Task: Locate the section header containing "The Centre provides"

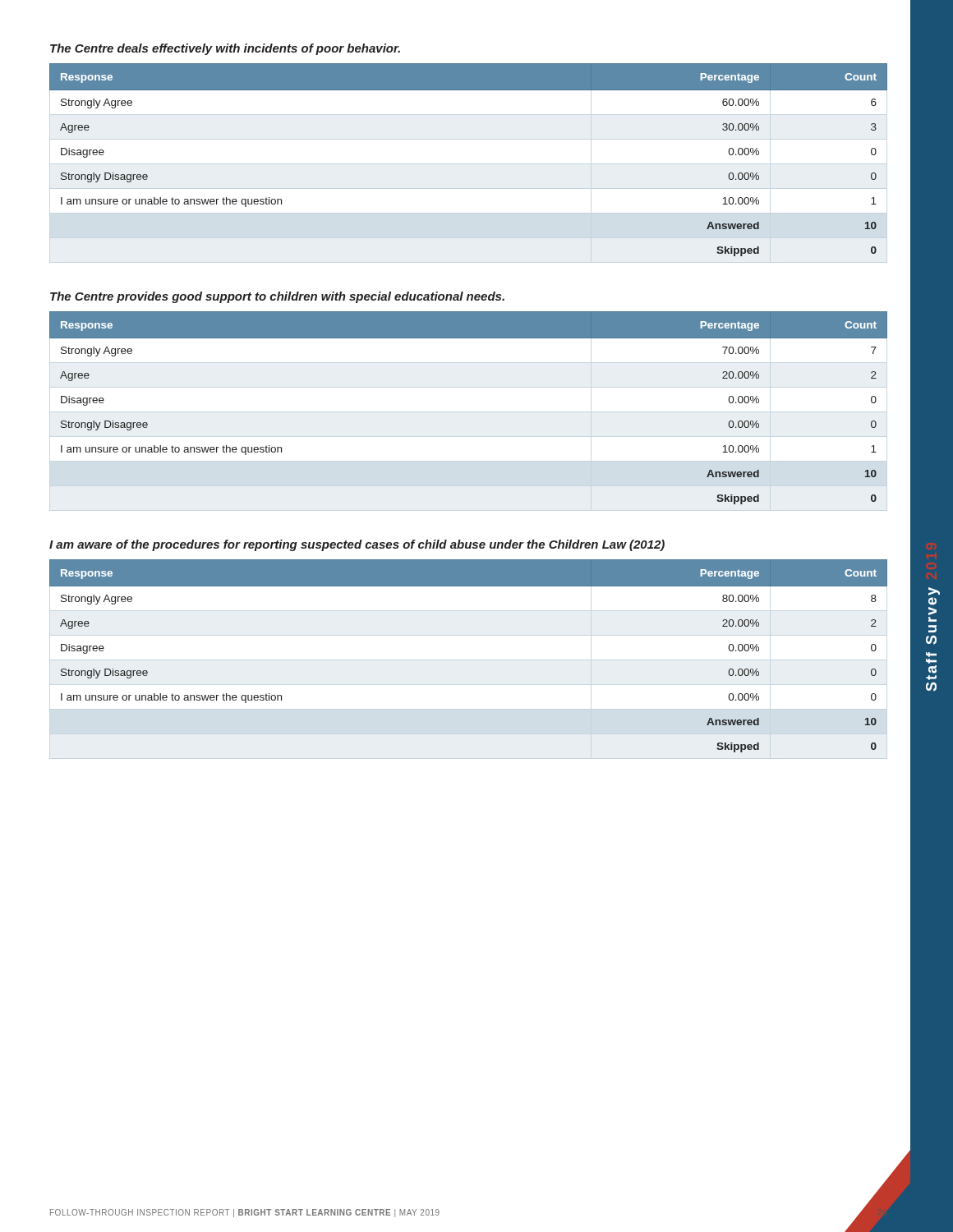Action: pyautogui.click(x=277, y=296)
